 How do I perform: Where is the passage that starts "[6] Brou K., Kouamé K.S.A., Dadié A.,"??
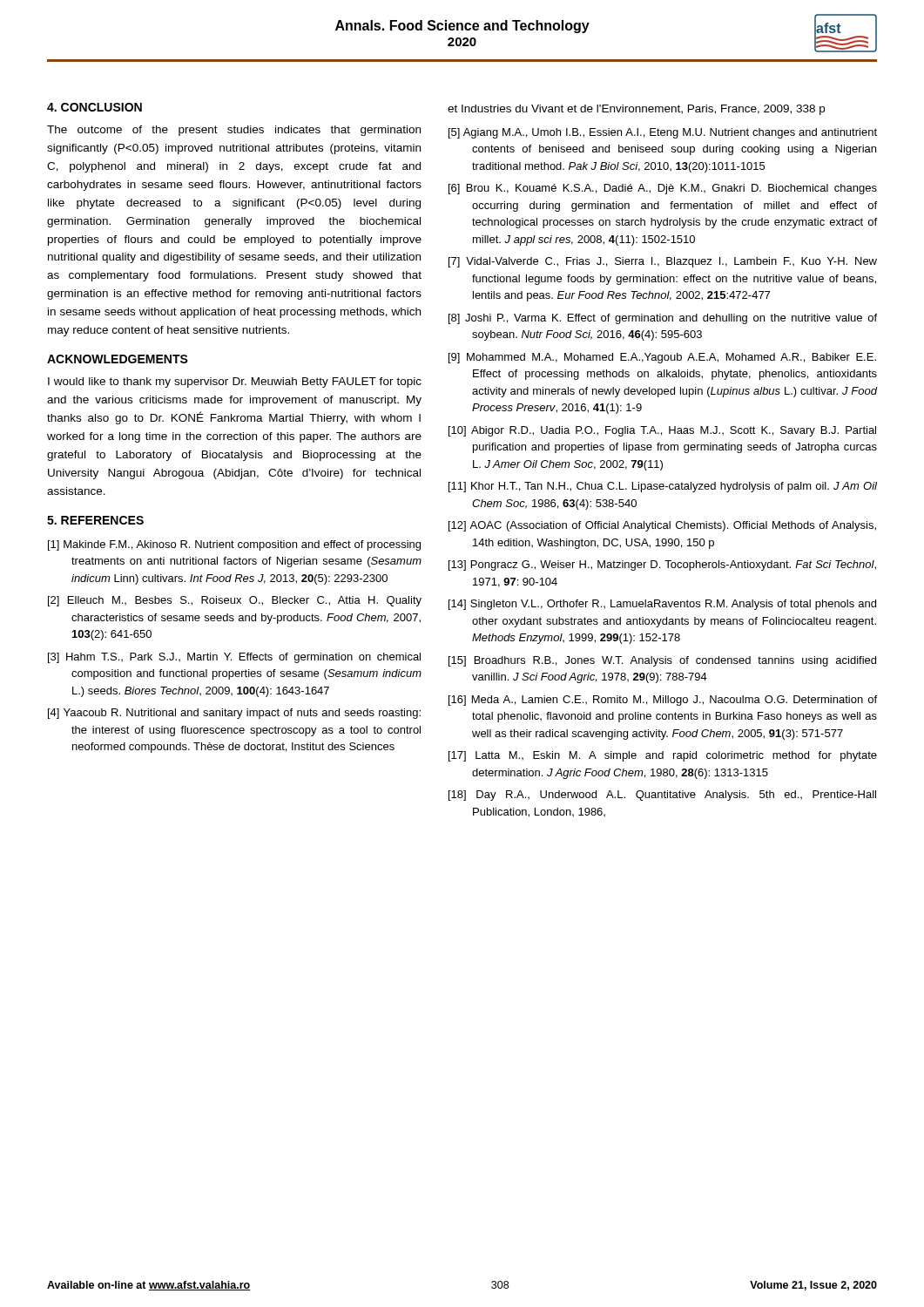click(662, 214)
